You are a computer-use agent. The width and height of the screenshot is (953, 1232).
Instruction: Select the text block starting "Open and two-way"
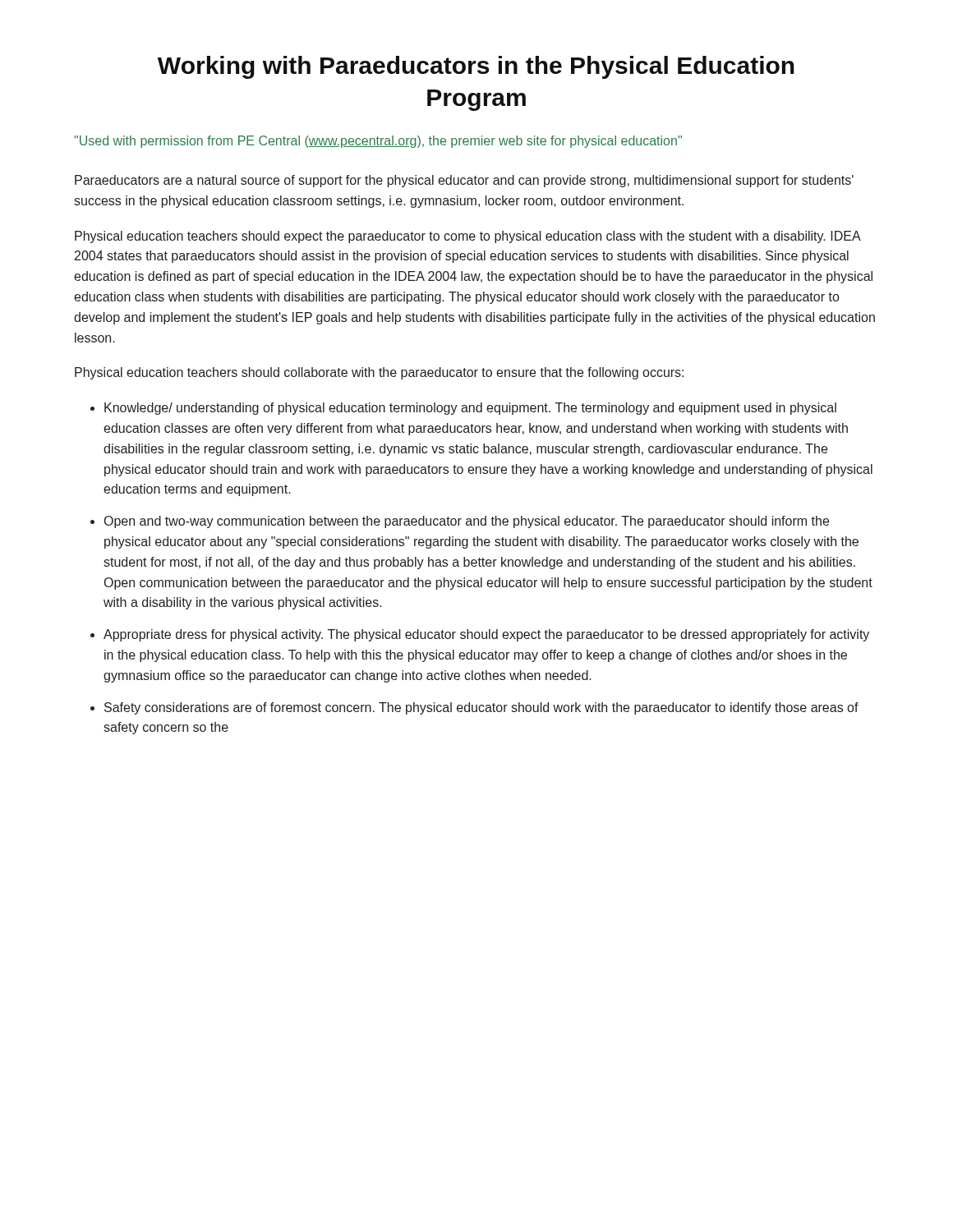click(488, 562)
